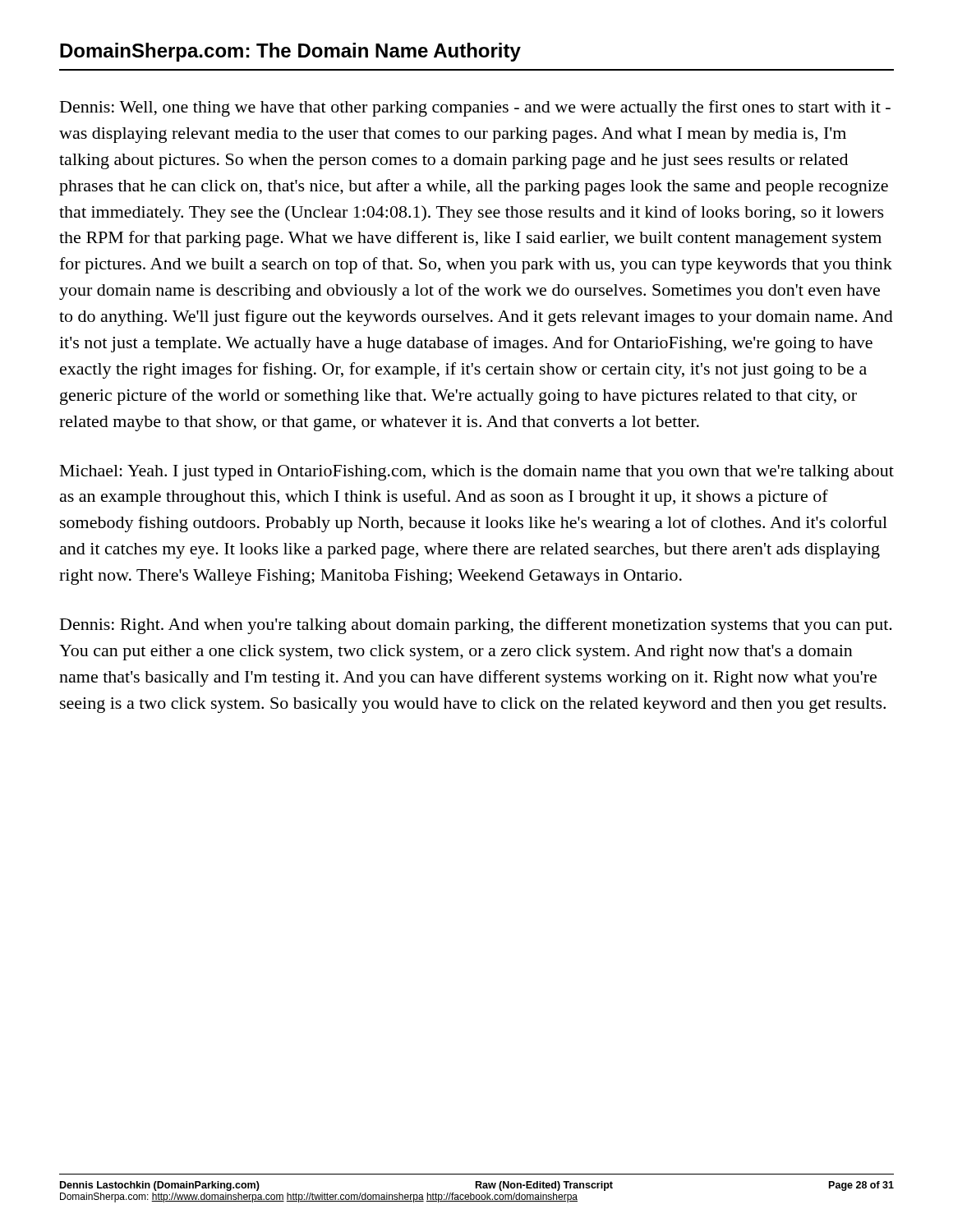This screenshot has height=1232, width=953.
Task: Select the block starting "Dennis: Well, one thing"
Action: 476,264
